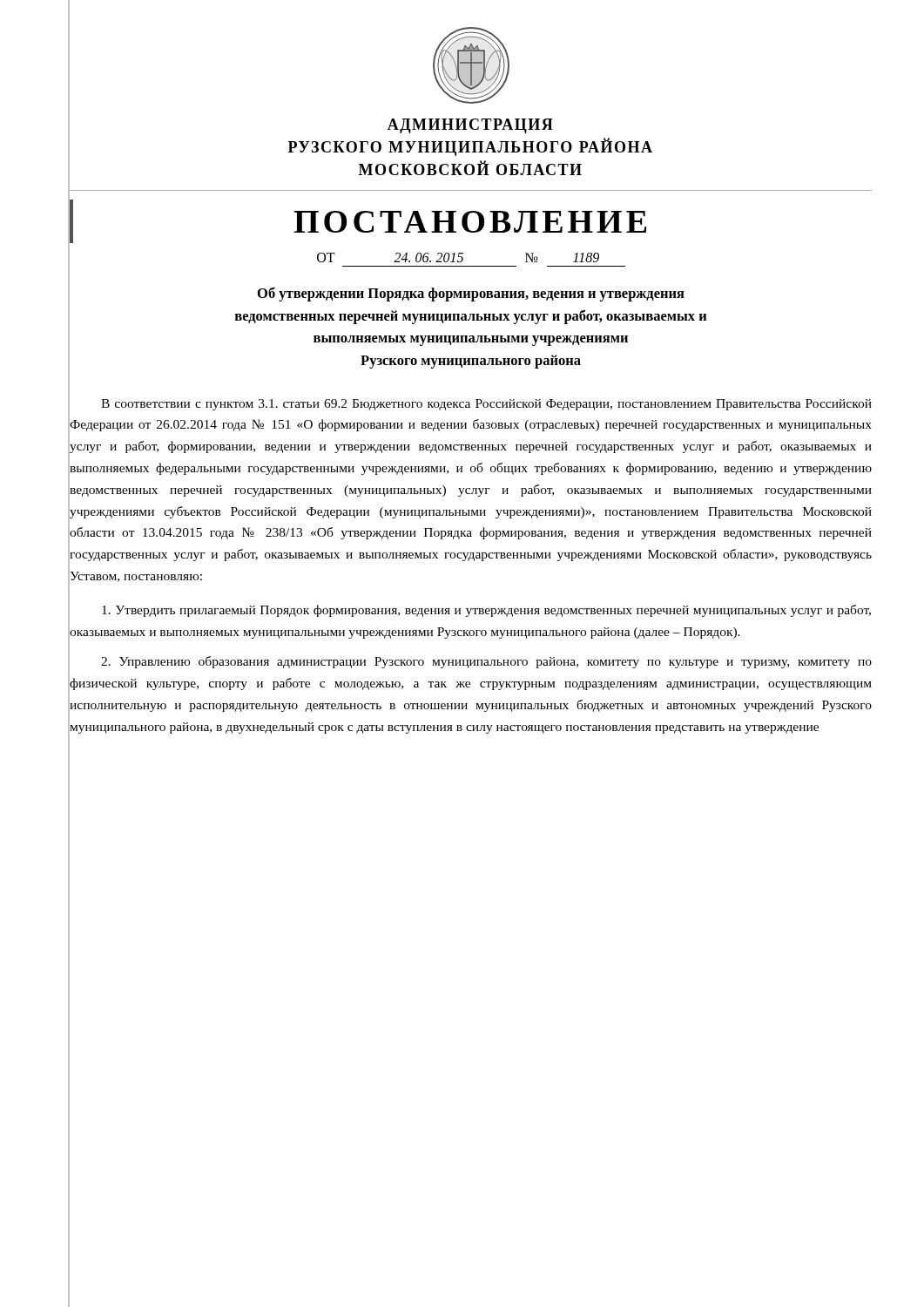Select the element starting "2. Управлению образования"
Screen dimensions: 1307x924
(x=471, y=694)
